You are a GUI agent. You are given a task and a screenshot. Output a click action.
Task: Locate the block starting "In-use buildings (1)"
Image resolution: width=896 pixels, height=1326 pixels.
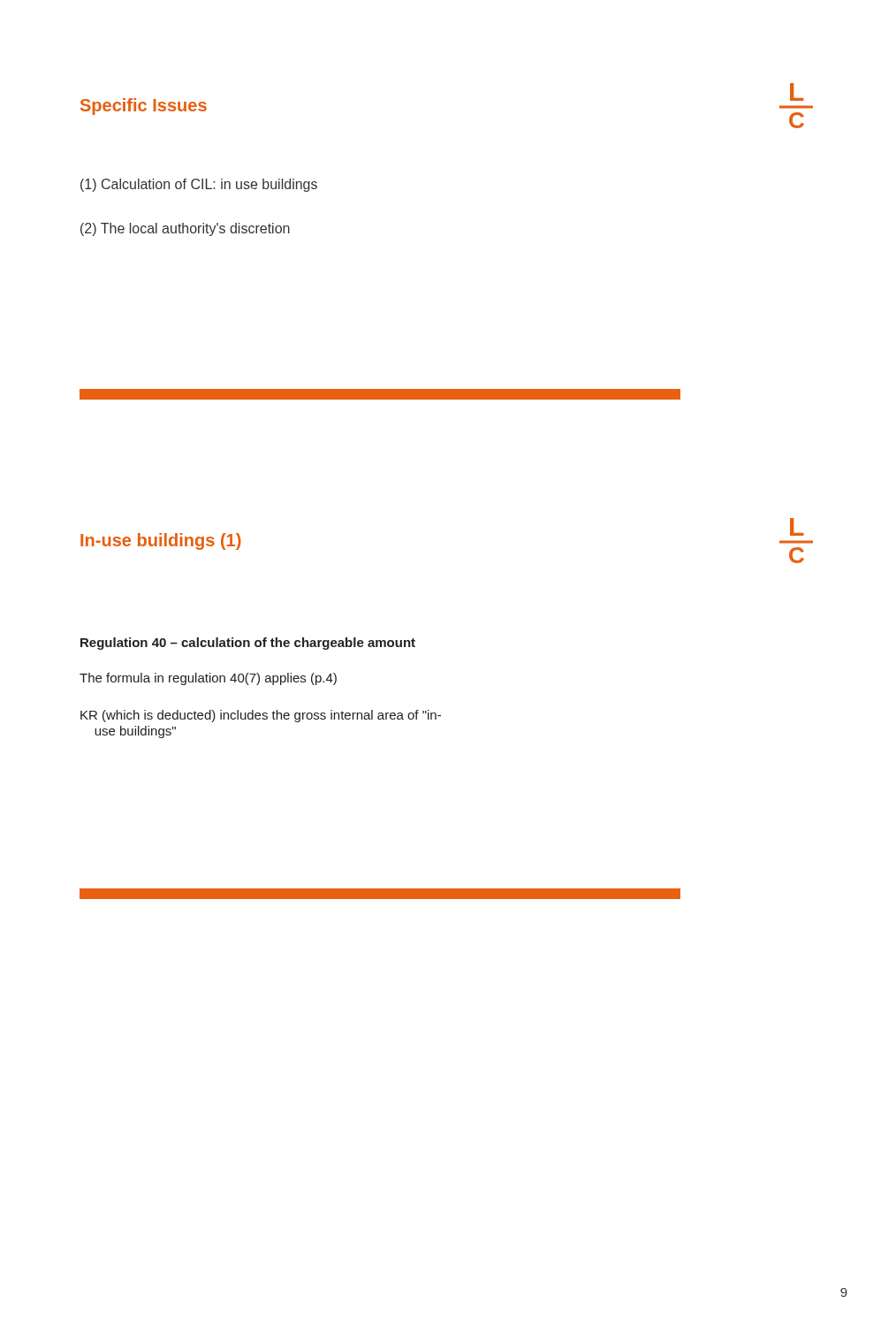161,540
